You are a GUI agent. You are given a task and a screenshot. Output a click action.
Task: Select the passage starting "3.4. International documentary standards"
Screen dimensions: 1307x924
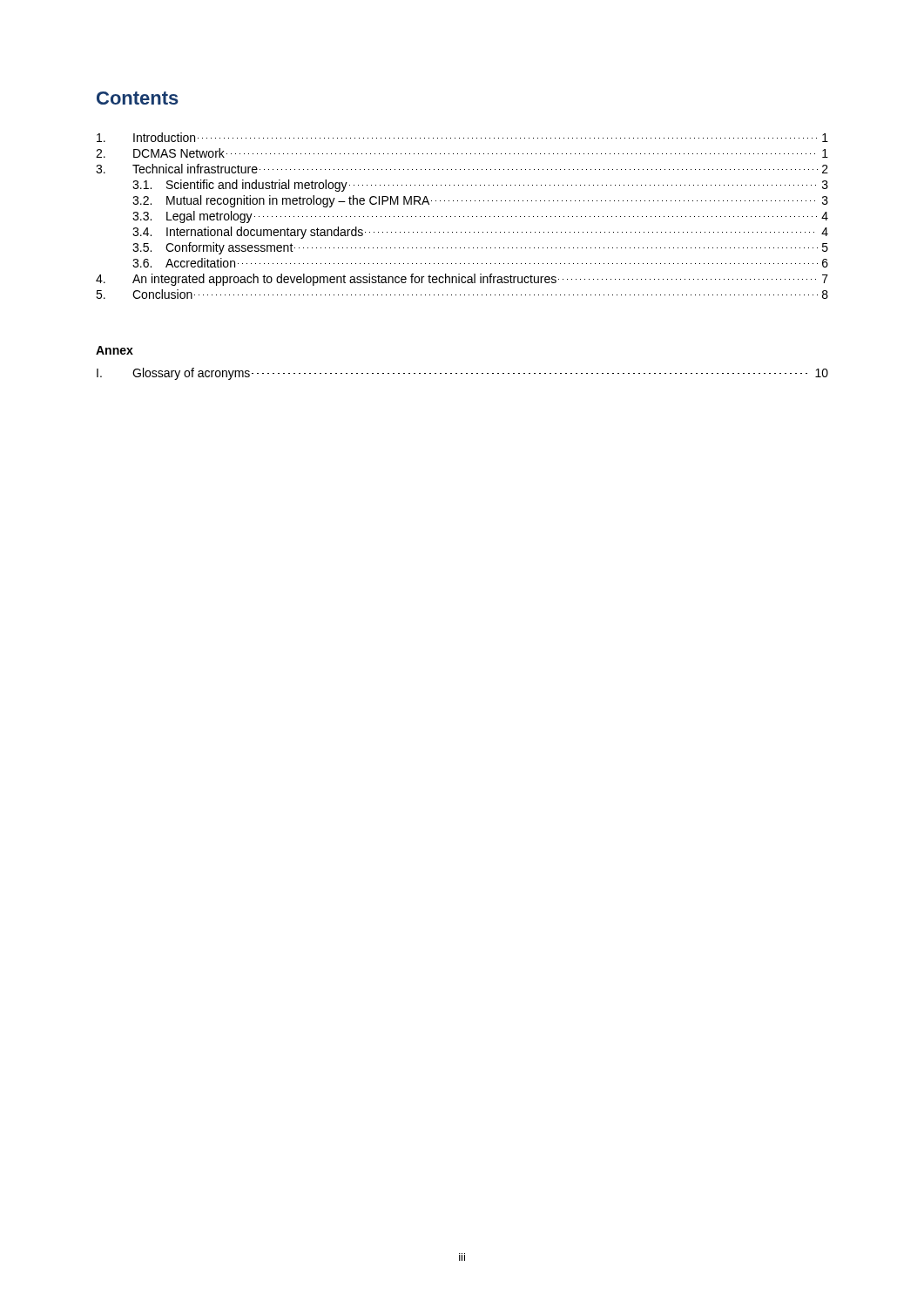pos(462,232)
